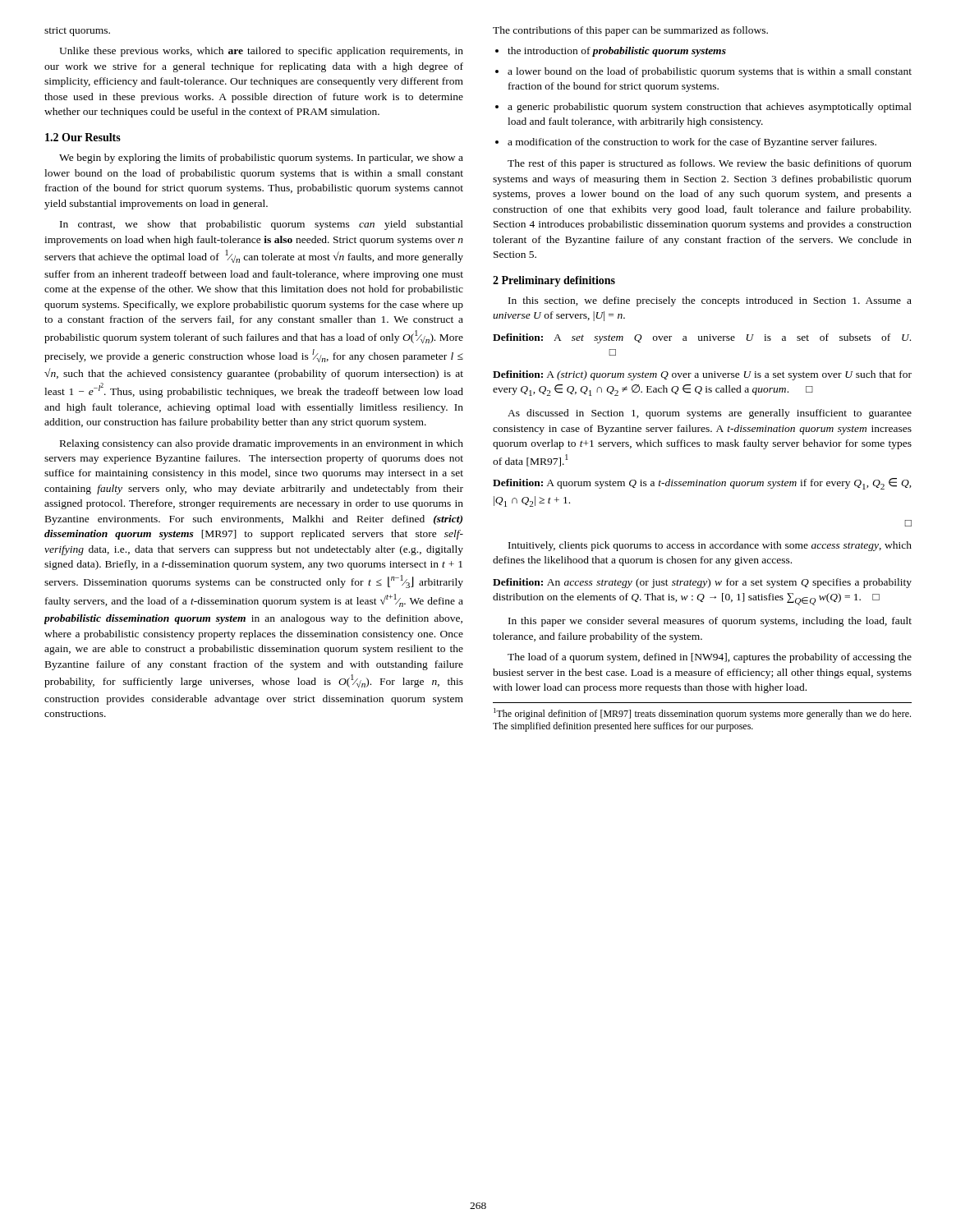
Task: Navigate to the block starting "the introduction of probabilistic quorum systems"
Action: (617, 51)
